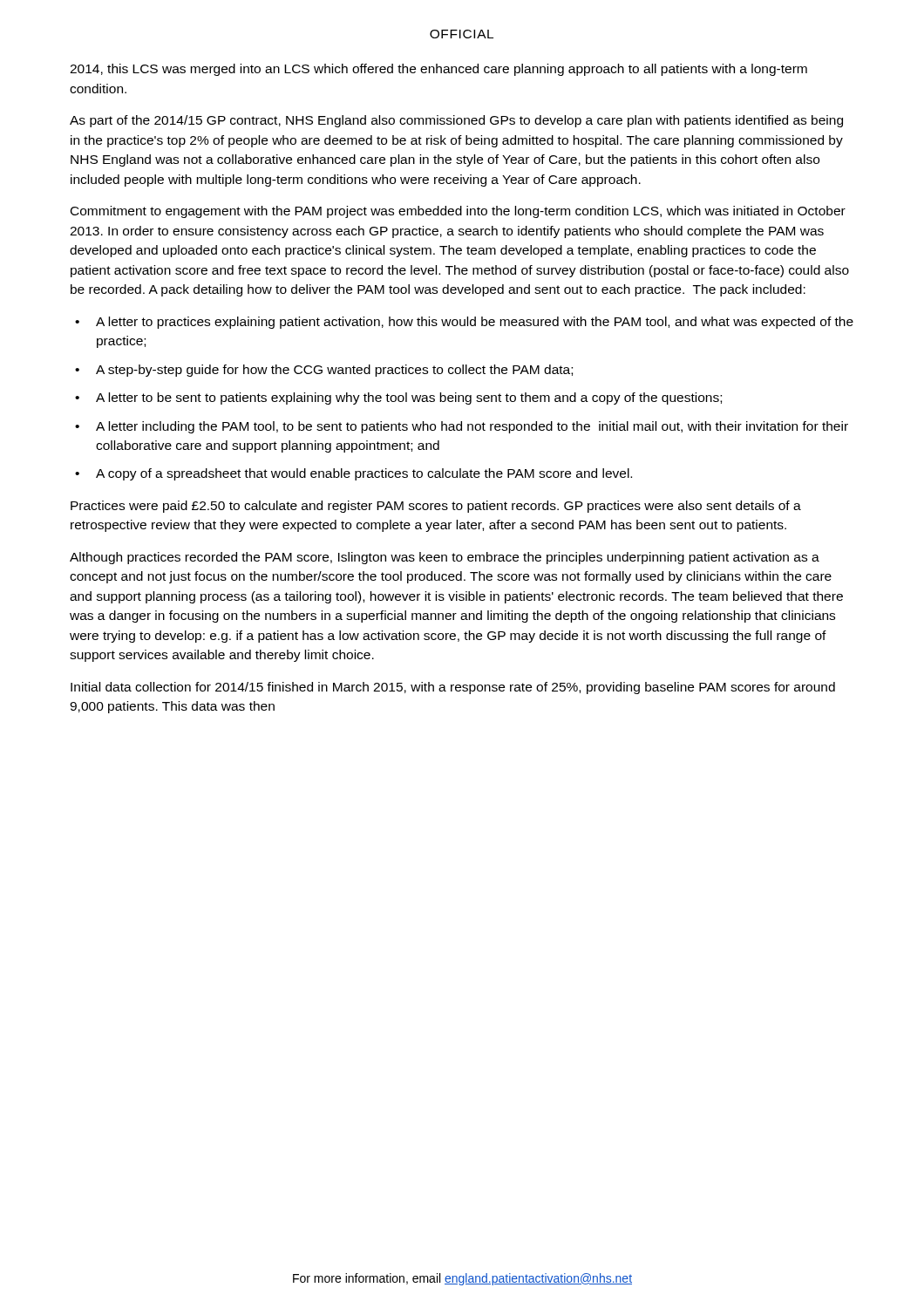Click on the text block with the text "2014, this LCS"
The width and height of the screenshot is (924, 1308).
[439, 79]
